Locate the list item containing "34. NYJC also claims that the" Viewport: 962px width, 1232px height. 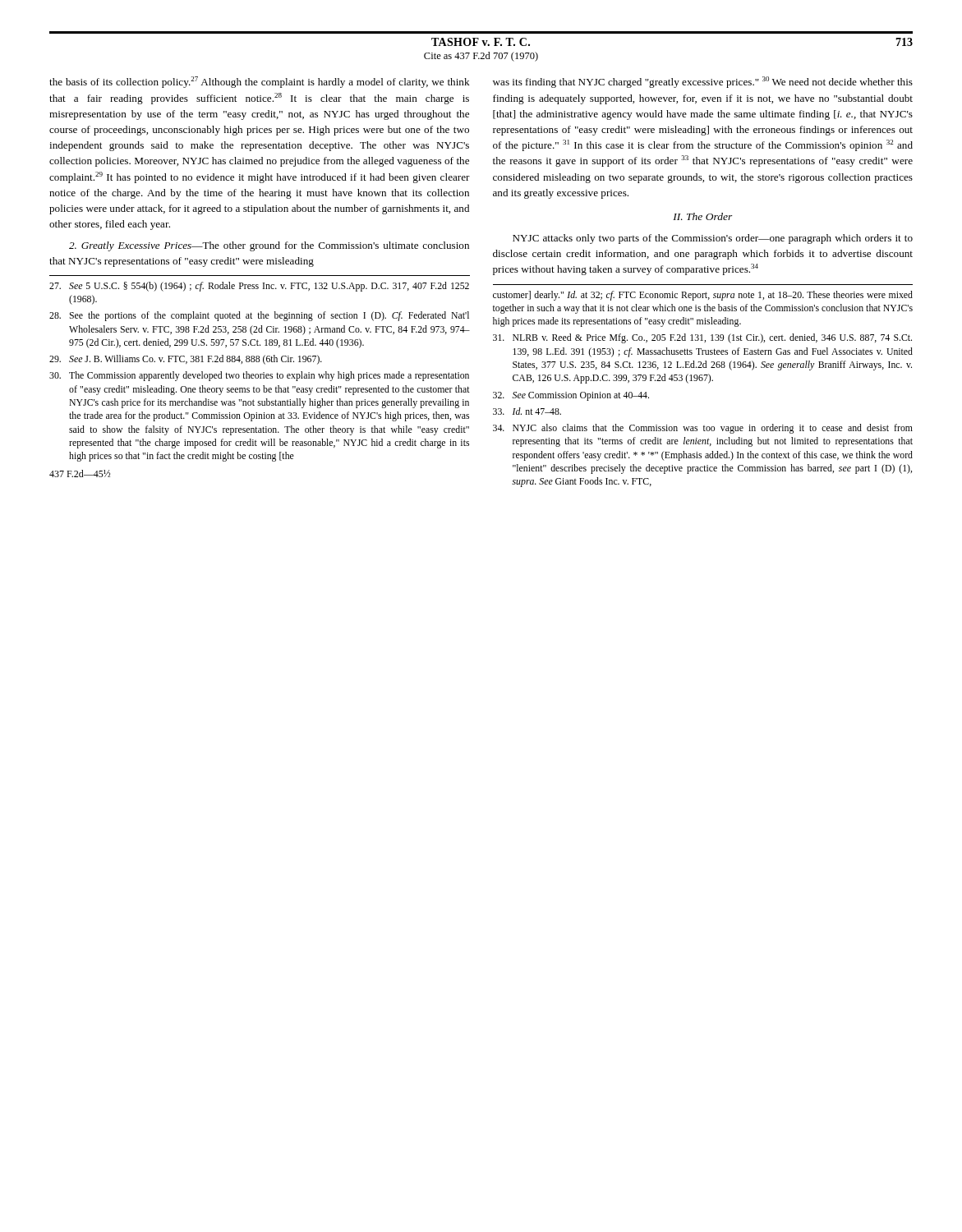click(x=703, y=455)
